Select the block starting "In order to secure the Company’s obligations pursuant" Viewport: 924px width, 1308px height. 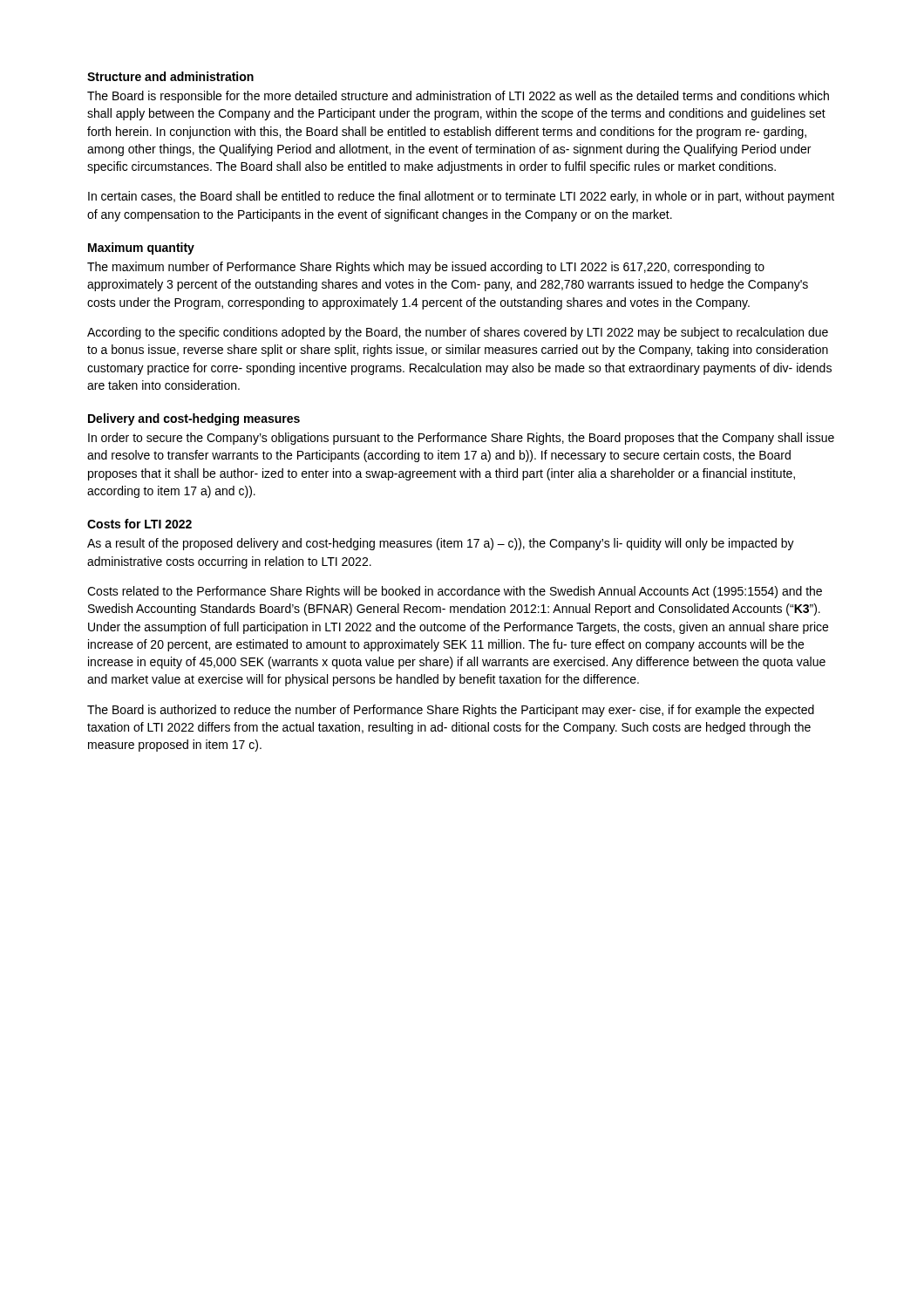pyautogui.click(x=461, y=464)
